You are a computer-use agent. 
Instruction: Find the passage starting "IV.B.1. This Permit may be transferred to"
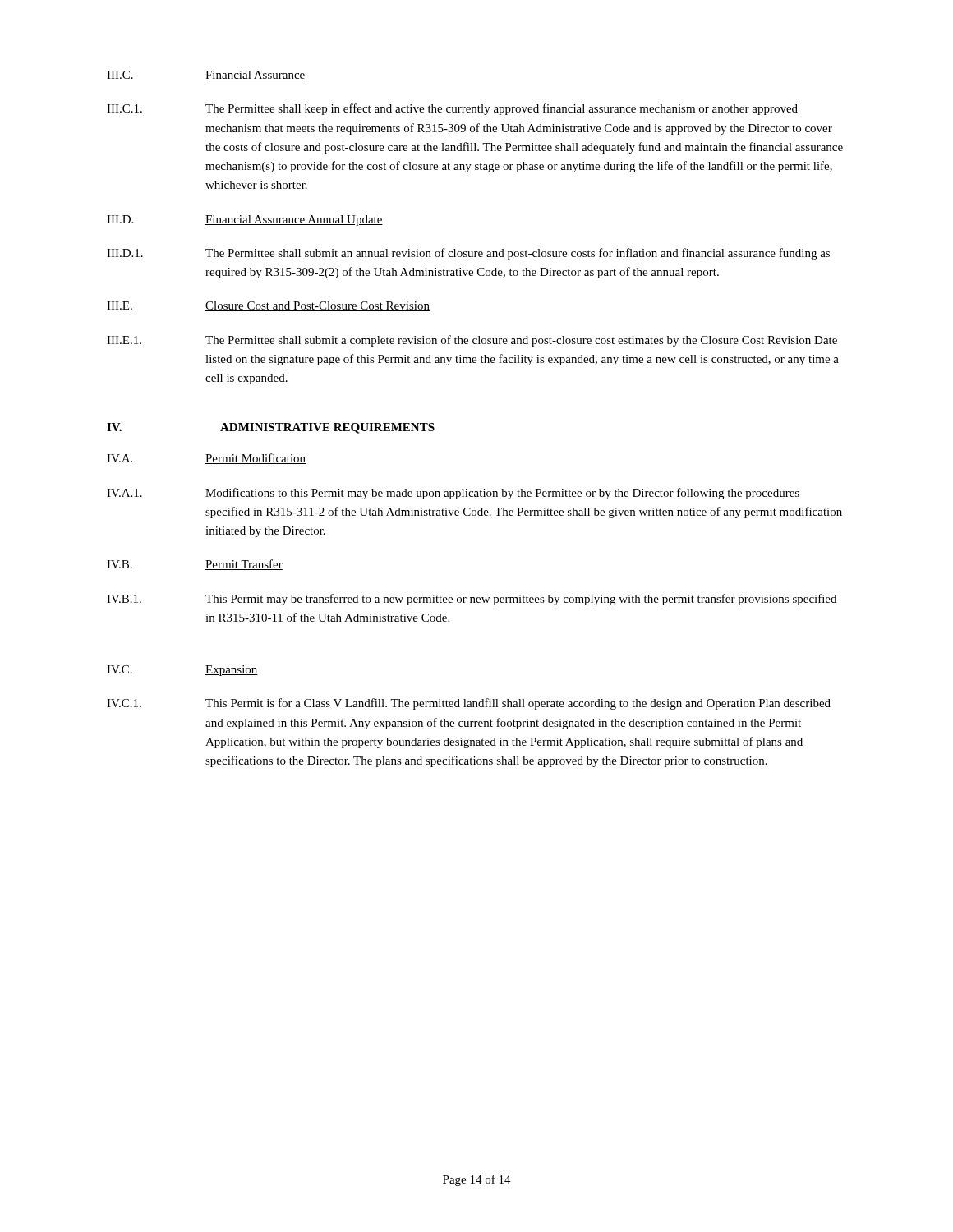coord(476,608)
